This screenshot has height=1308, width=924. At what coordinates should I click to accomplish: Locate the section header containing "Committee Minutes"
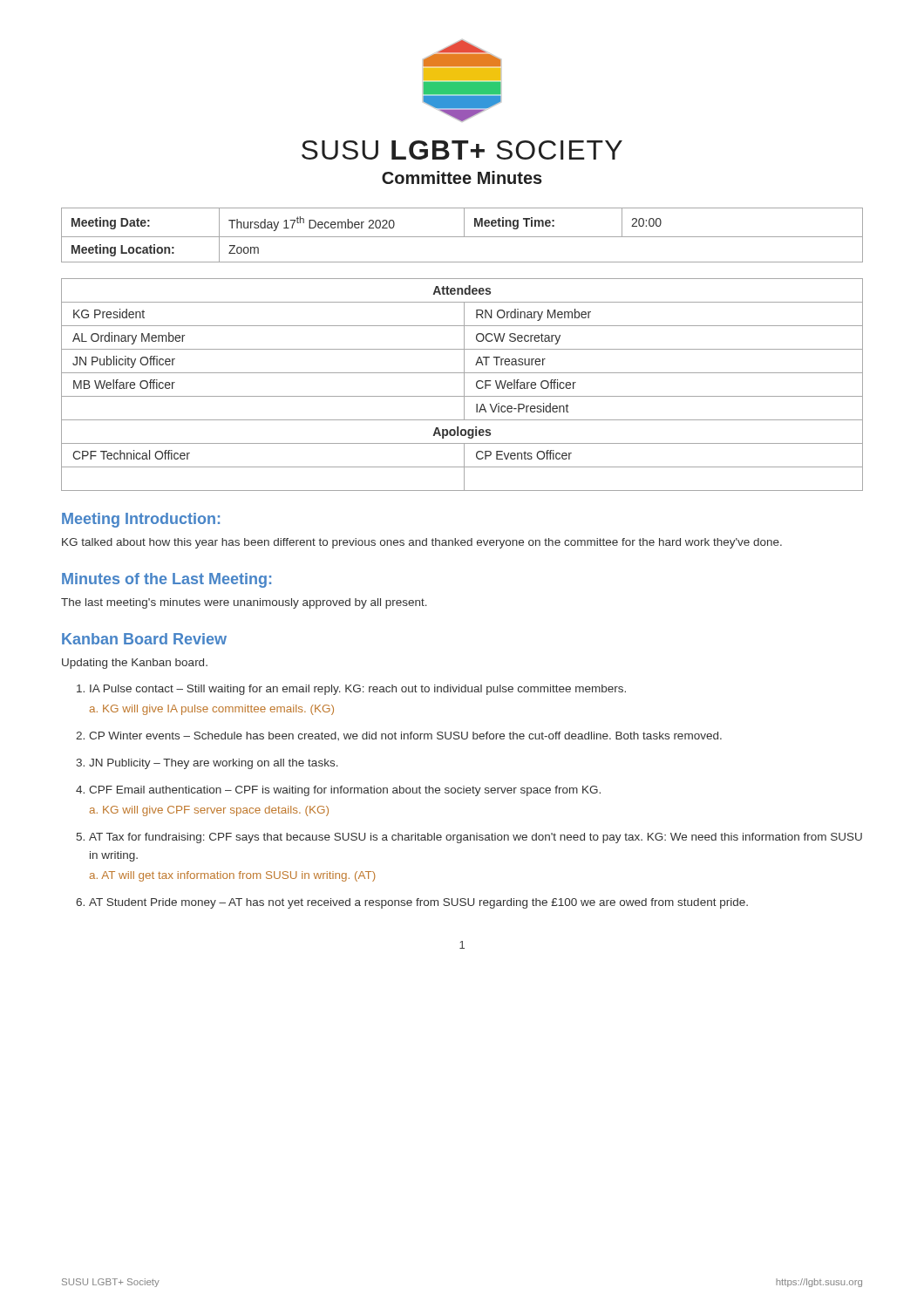point(462,178)
